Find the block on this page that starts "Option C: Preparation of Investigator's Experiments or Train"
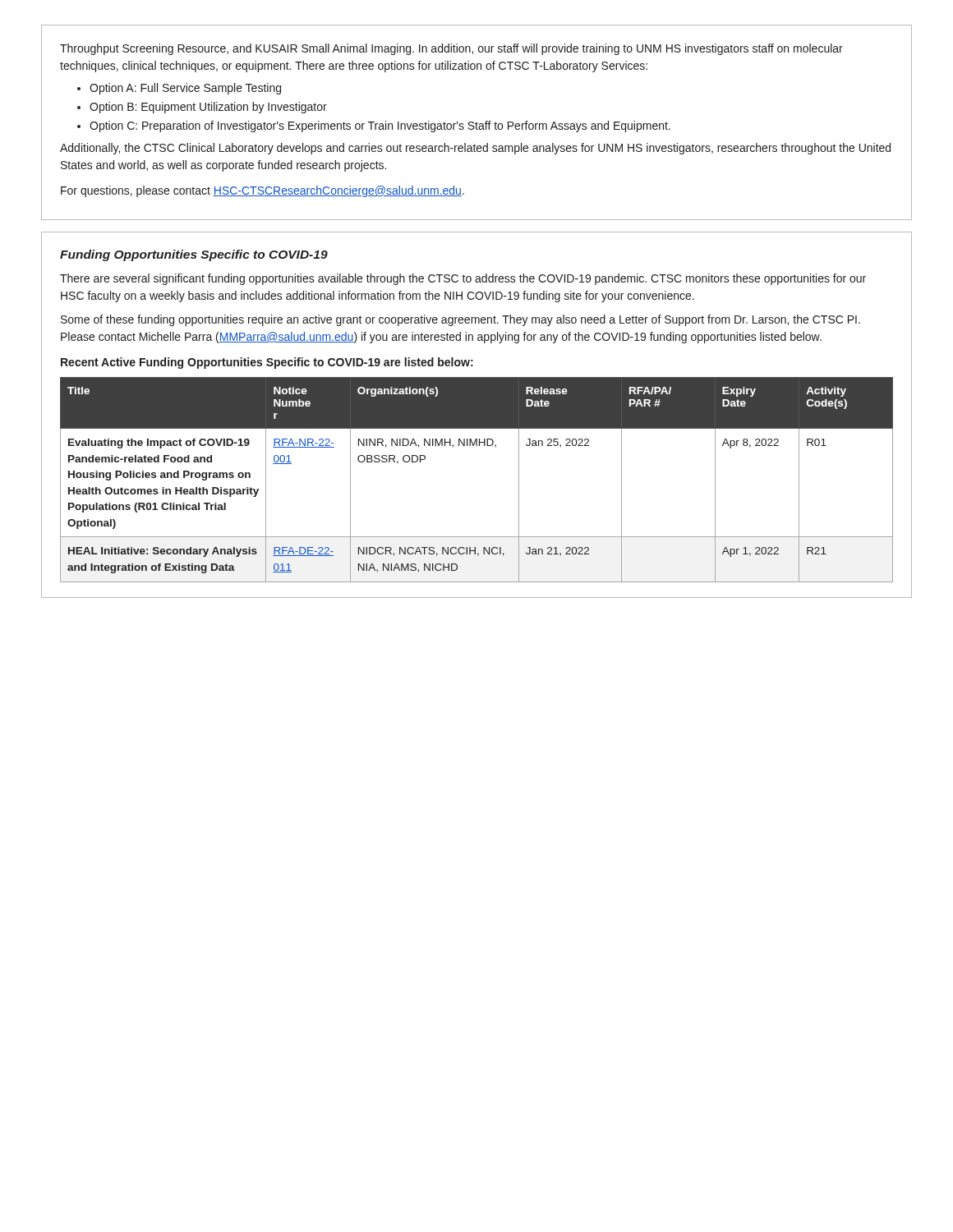This screenshot has height=1232, width=953. (x=491, y=126)
